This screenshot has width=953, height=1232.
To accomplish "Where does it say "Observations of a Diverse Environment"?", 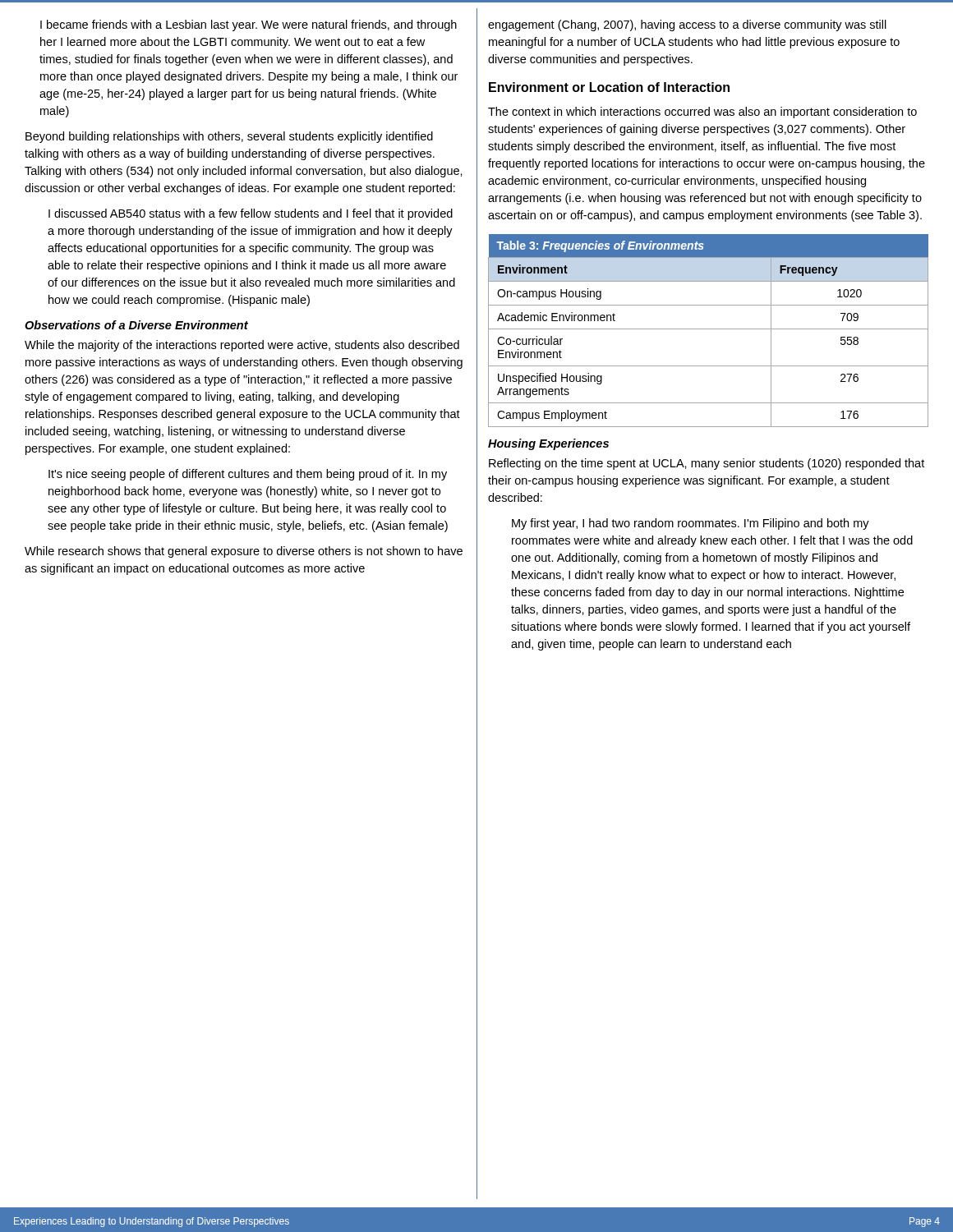I will (136, 325).
